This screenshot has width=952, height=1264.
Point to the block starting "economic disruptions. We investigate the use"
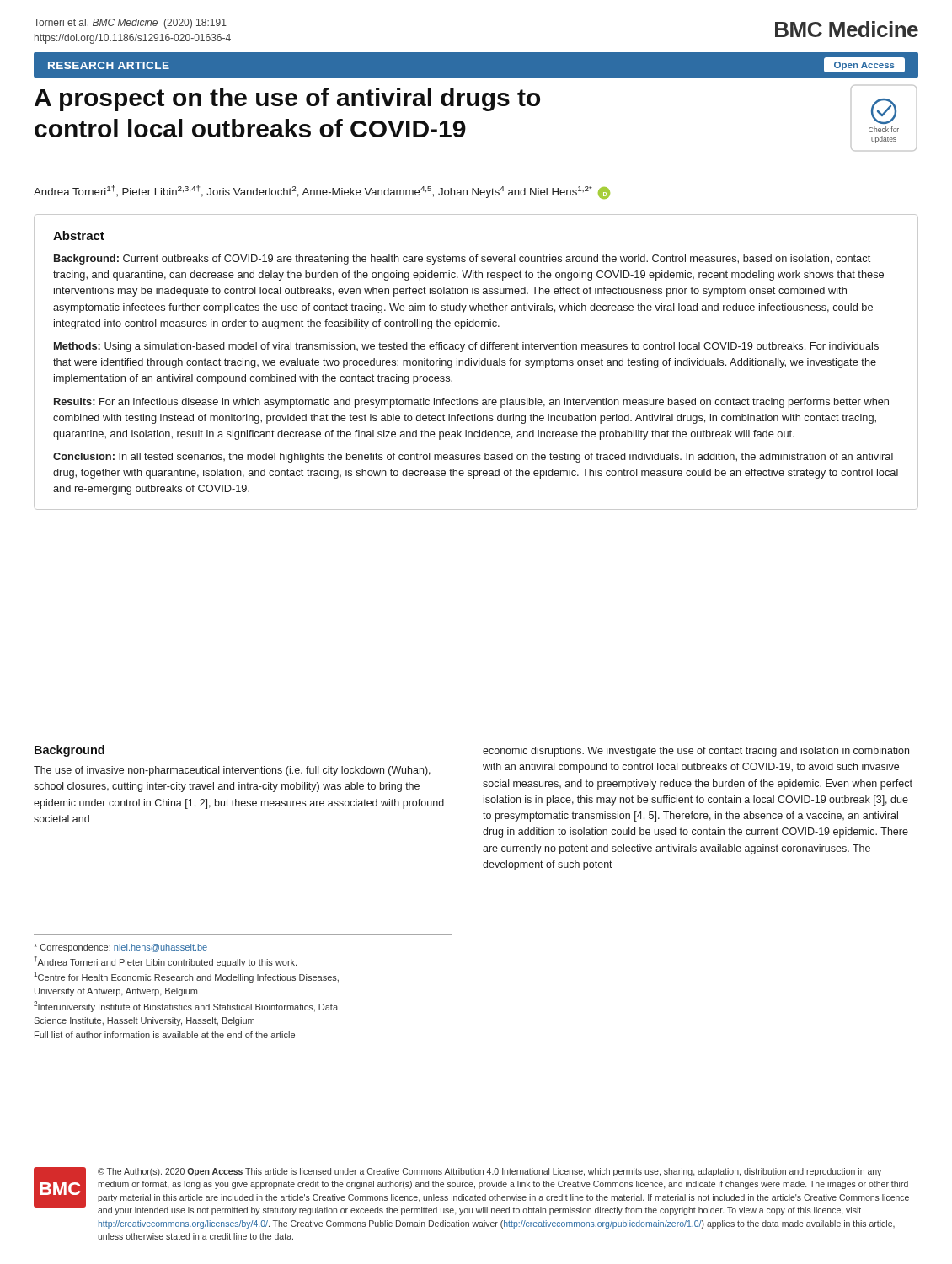click(x=698, y=808)
